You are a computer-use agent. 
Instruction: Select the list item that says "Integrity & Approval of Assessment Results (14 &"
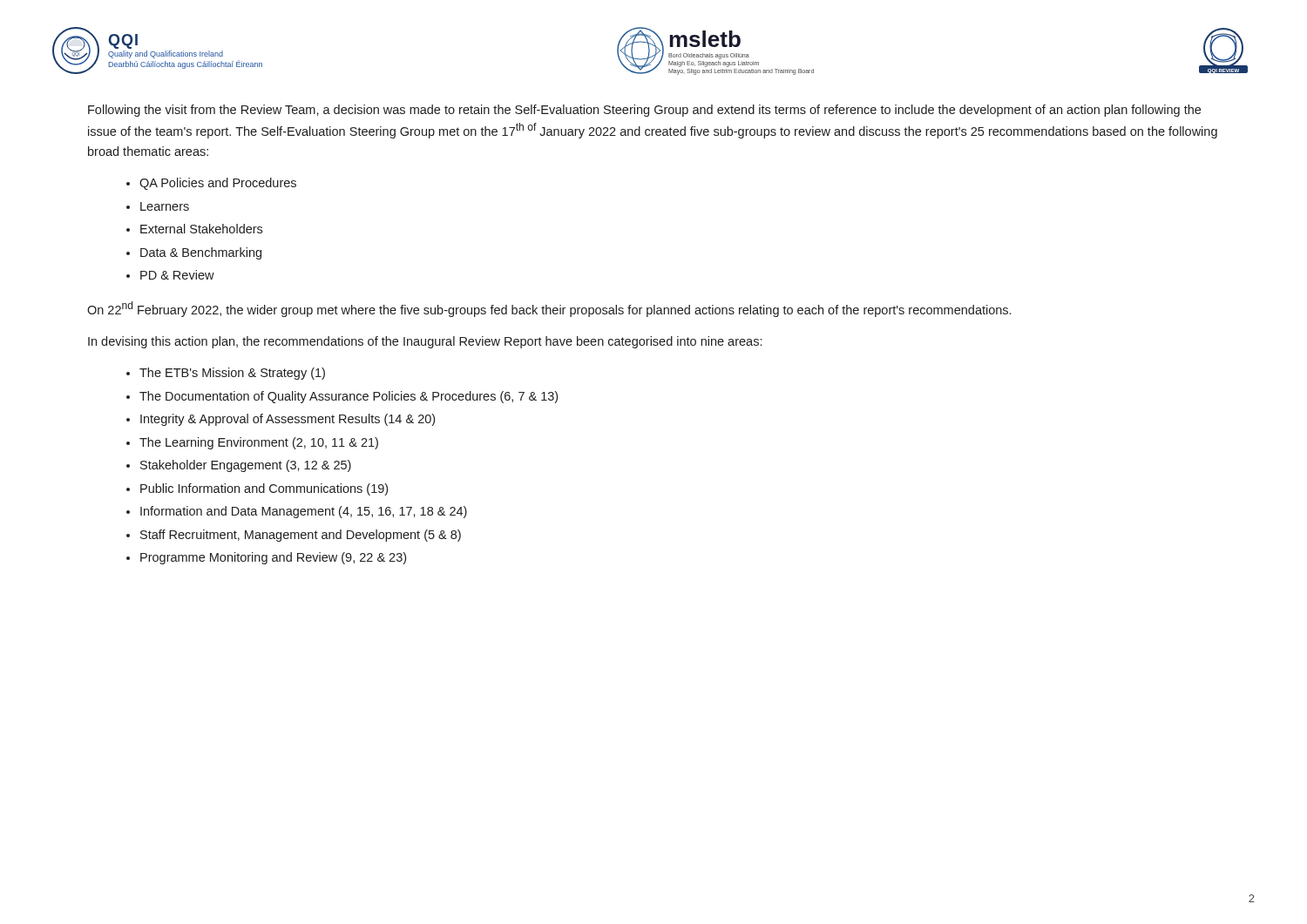(x=288, y=419)
